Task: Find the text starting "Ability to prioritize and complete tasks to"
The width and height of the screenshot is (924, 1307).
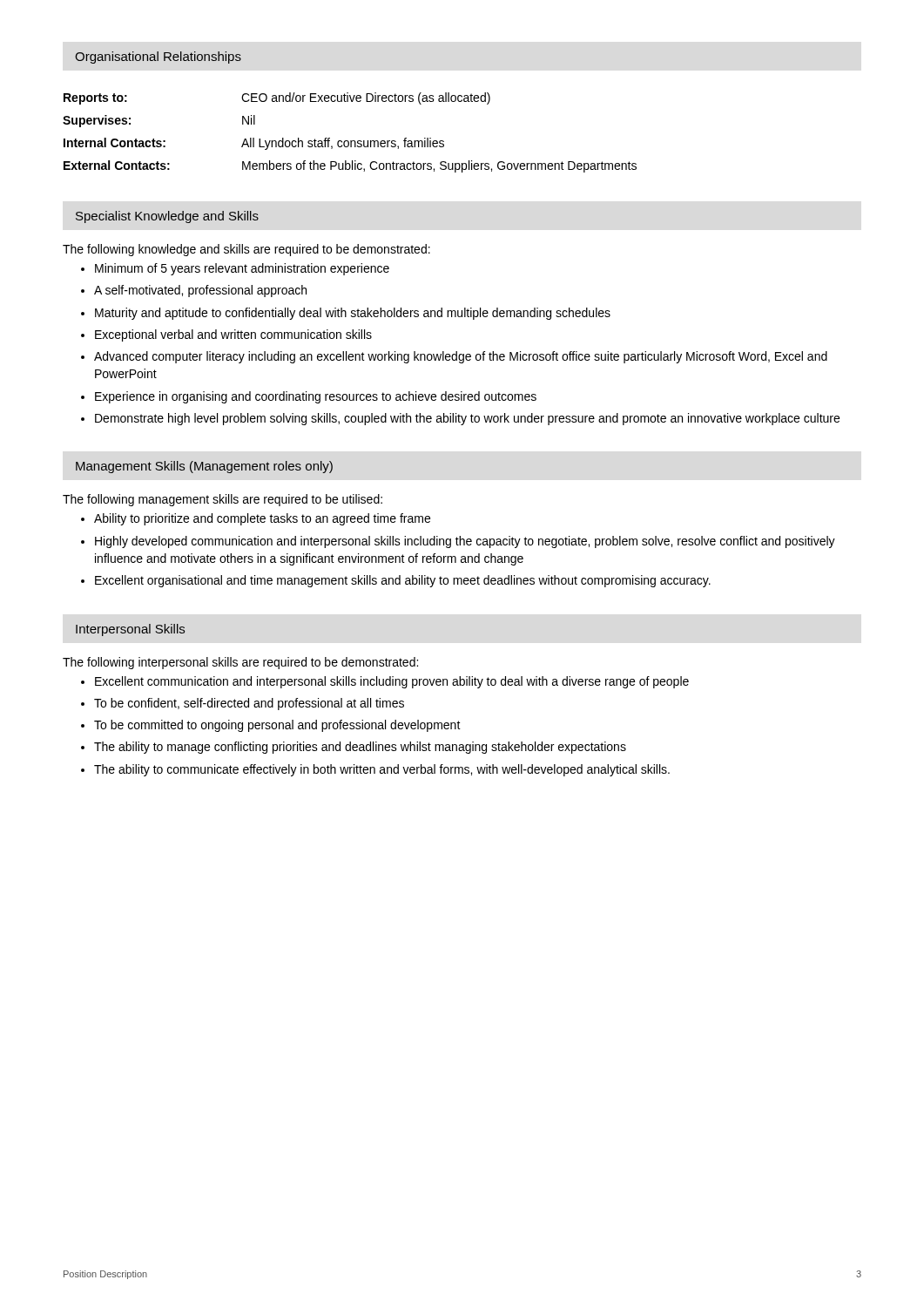Action: (262, 519)
